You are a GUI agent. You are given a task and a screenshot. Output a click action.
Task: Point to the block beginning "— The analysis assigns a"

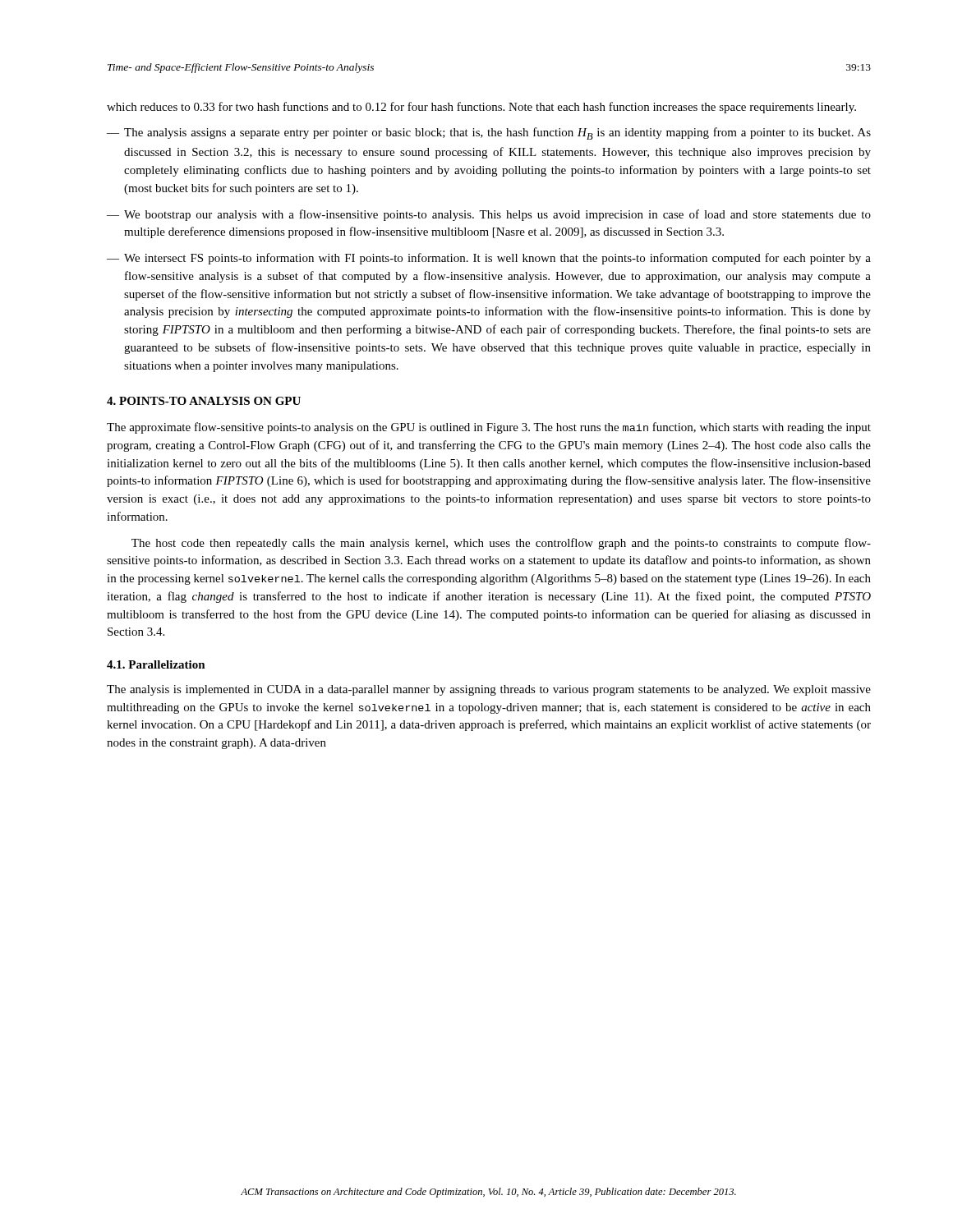point(489,161)
